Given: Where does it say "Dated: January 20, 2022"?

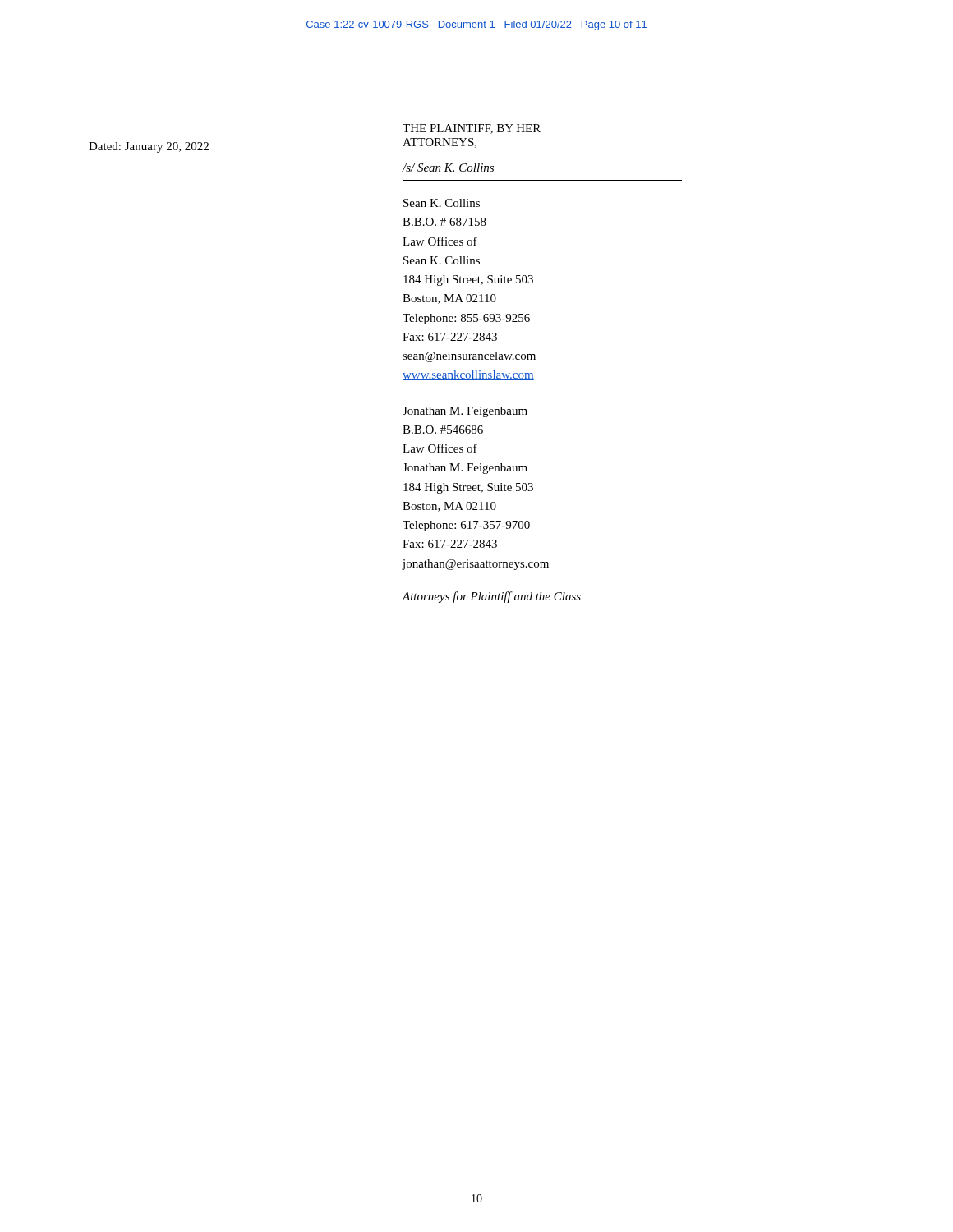Looking at the screenshot, I should (x=149, y=146).
